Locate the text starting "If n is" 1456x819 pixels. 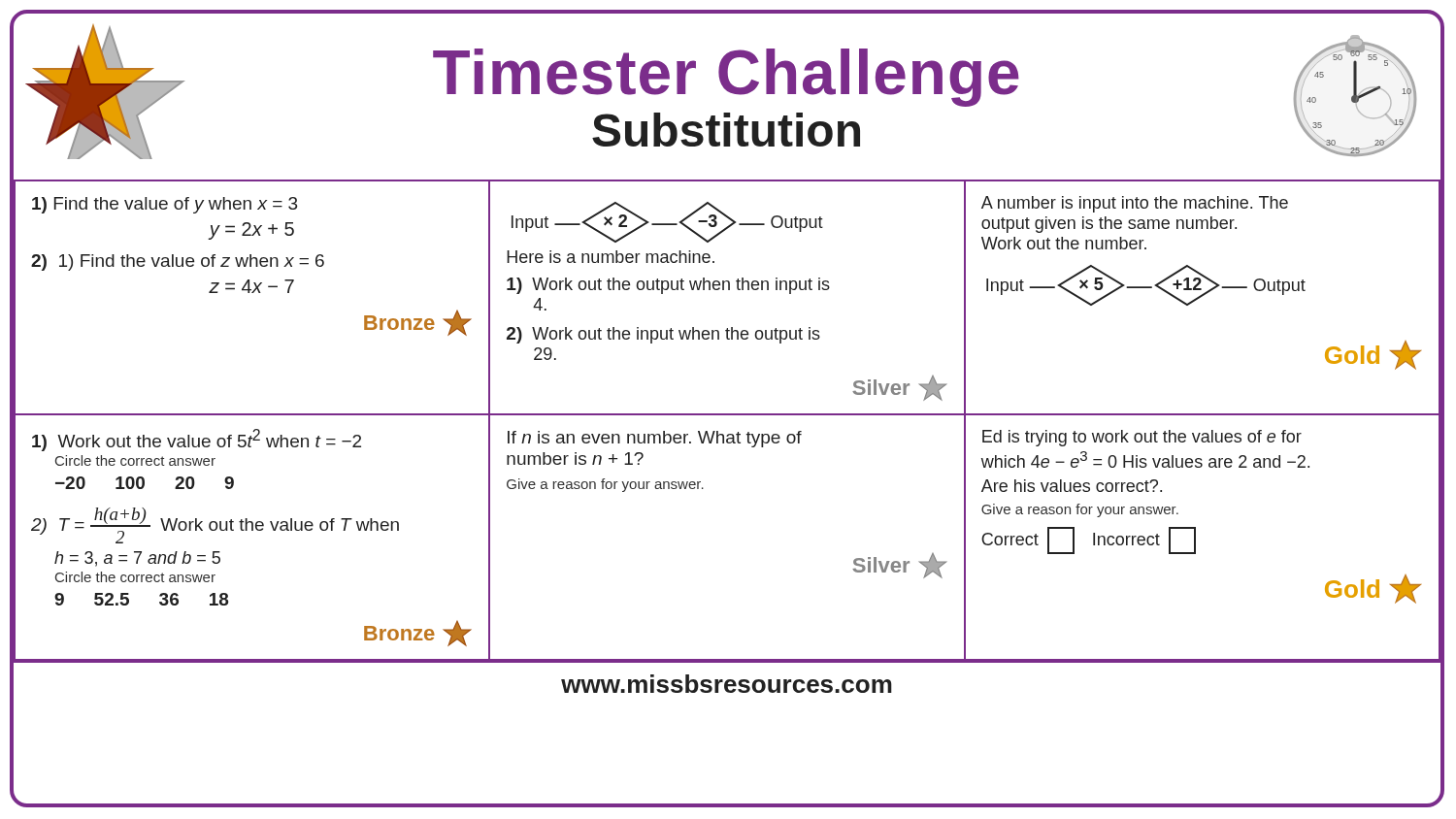pyautogui.click(x=655, y=439)
